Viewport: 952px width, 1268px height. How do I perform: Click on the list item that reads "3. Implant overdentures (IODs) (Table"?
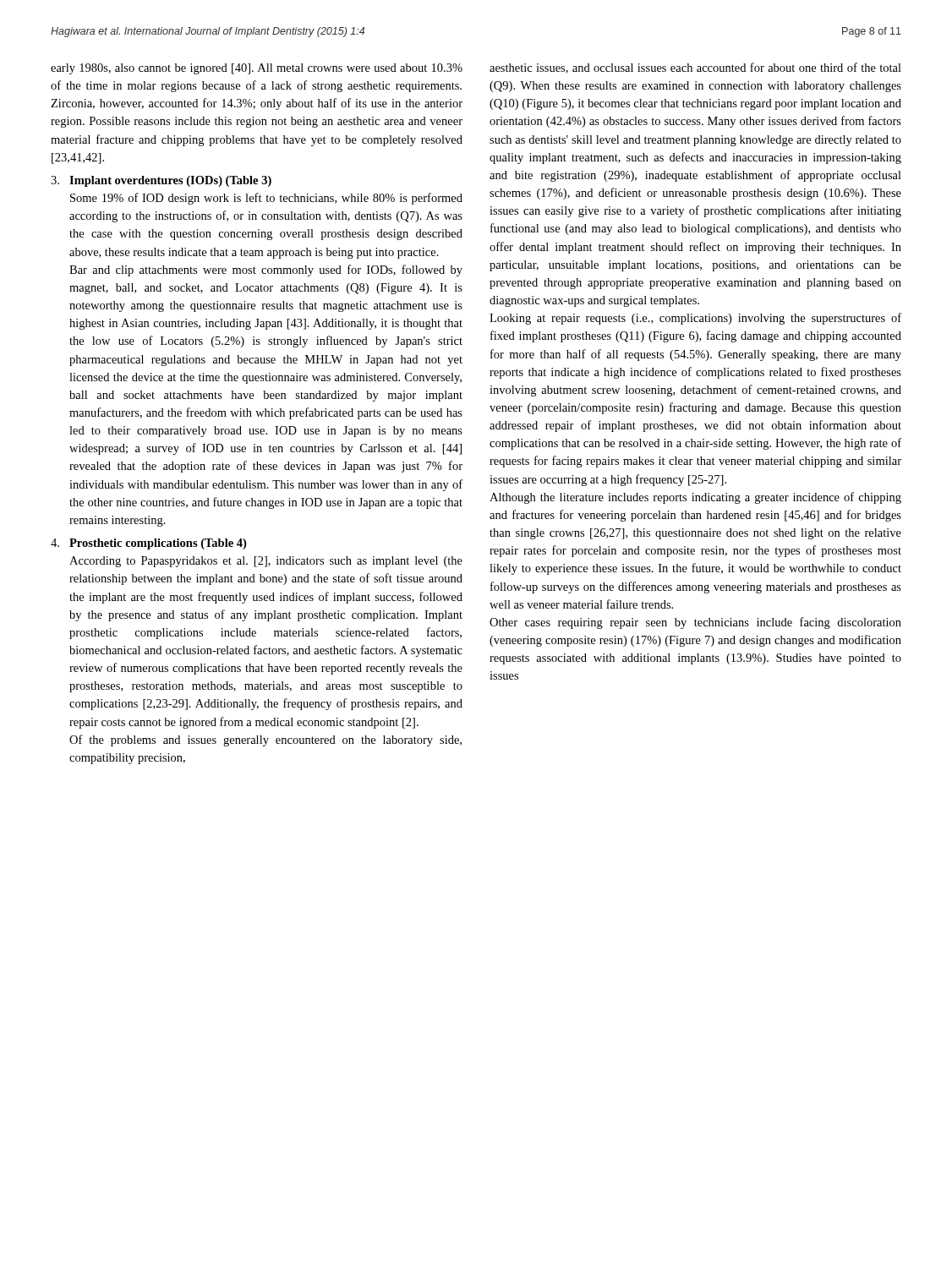257,350
